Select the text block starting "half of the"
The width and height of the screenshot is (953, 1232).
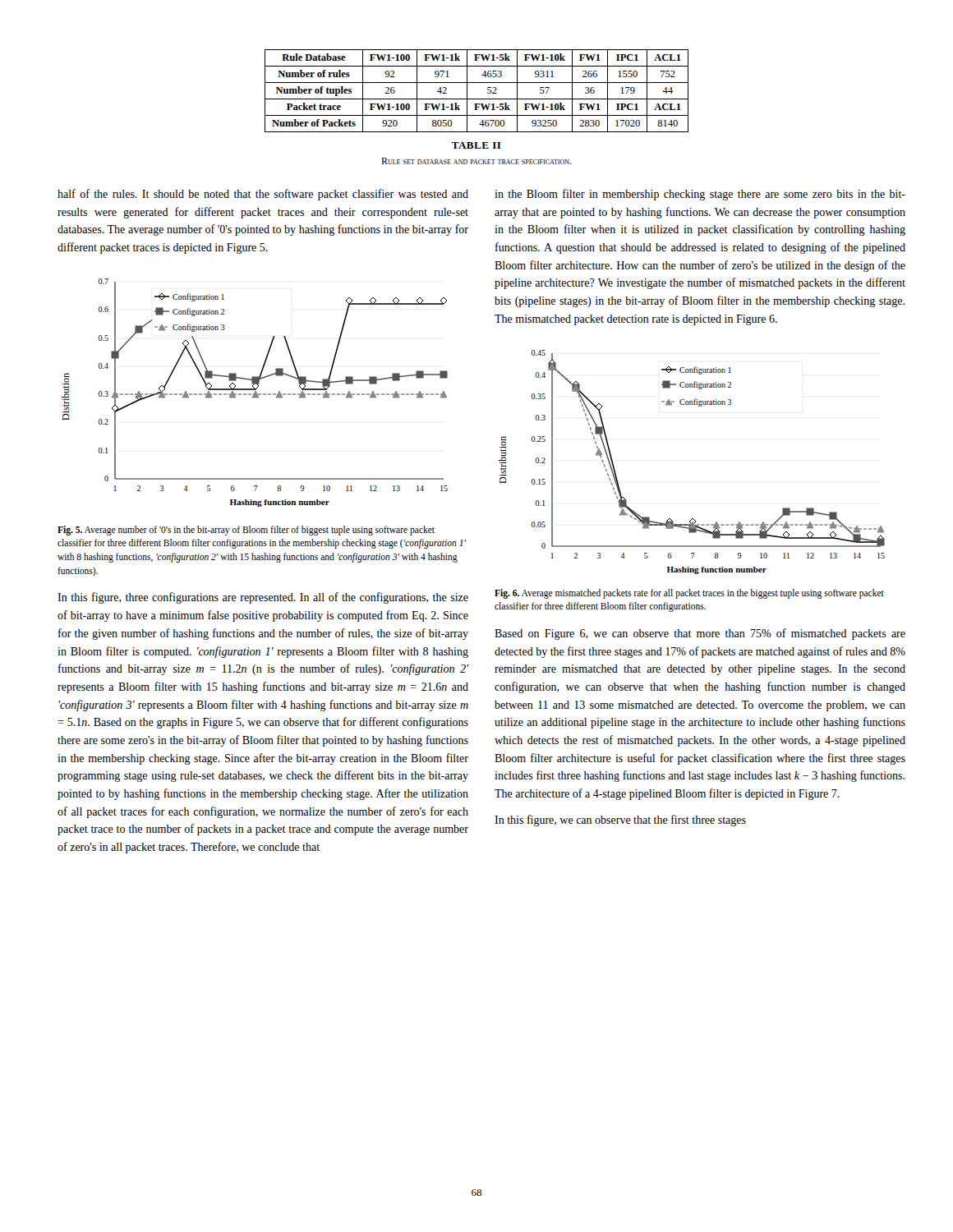coord(263,221)
